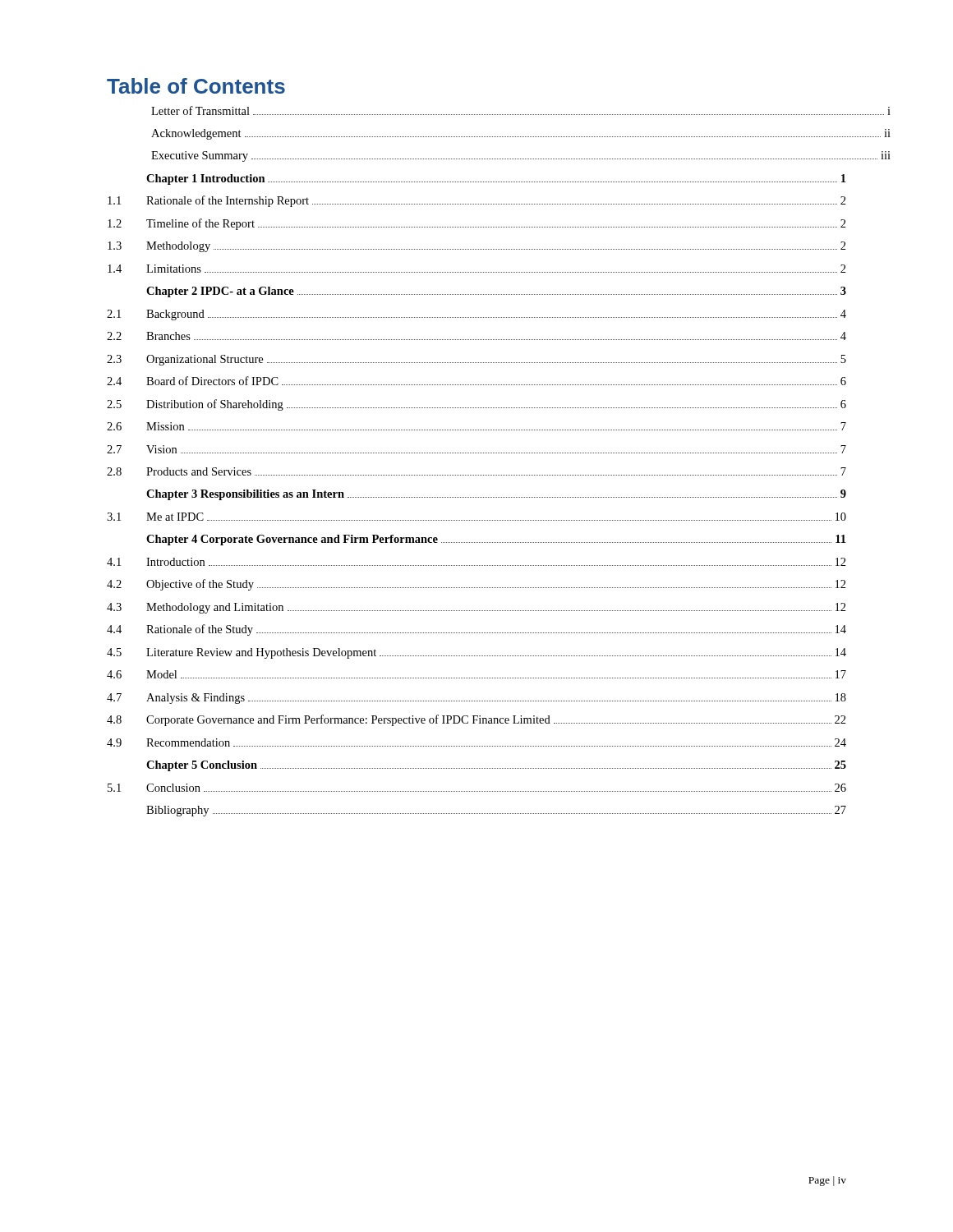Locate the text "Chapter 5 Conclusion 25"
The height and width of the screenshot is (1232, 953).
tap(496, 765)
